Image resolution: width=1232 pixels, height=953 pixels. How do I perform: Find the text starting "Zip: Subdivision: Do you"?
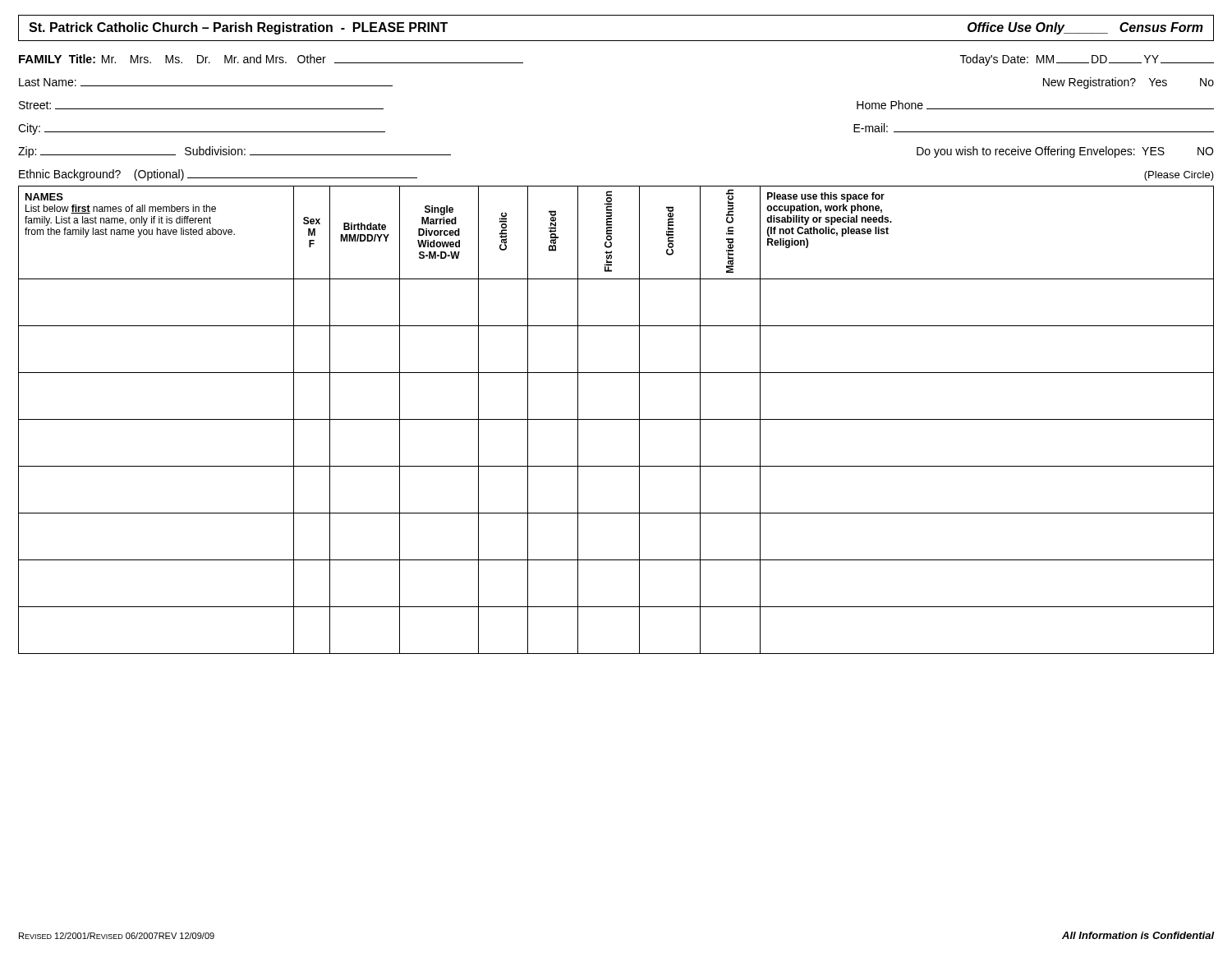coord(26,152)
